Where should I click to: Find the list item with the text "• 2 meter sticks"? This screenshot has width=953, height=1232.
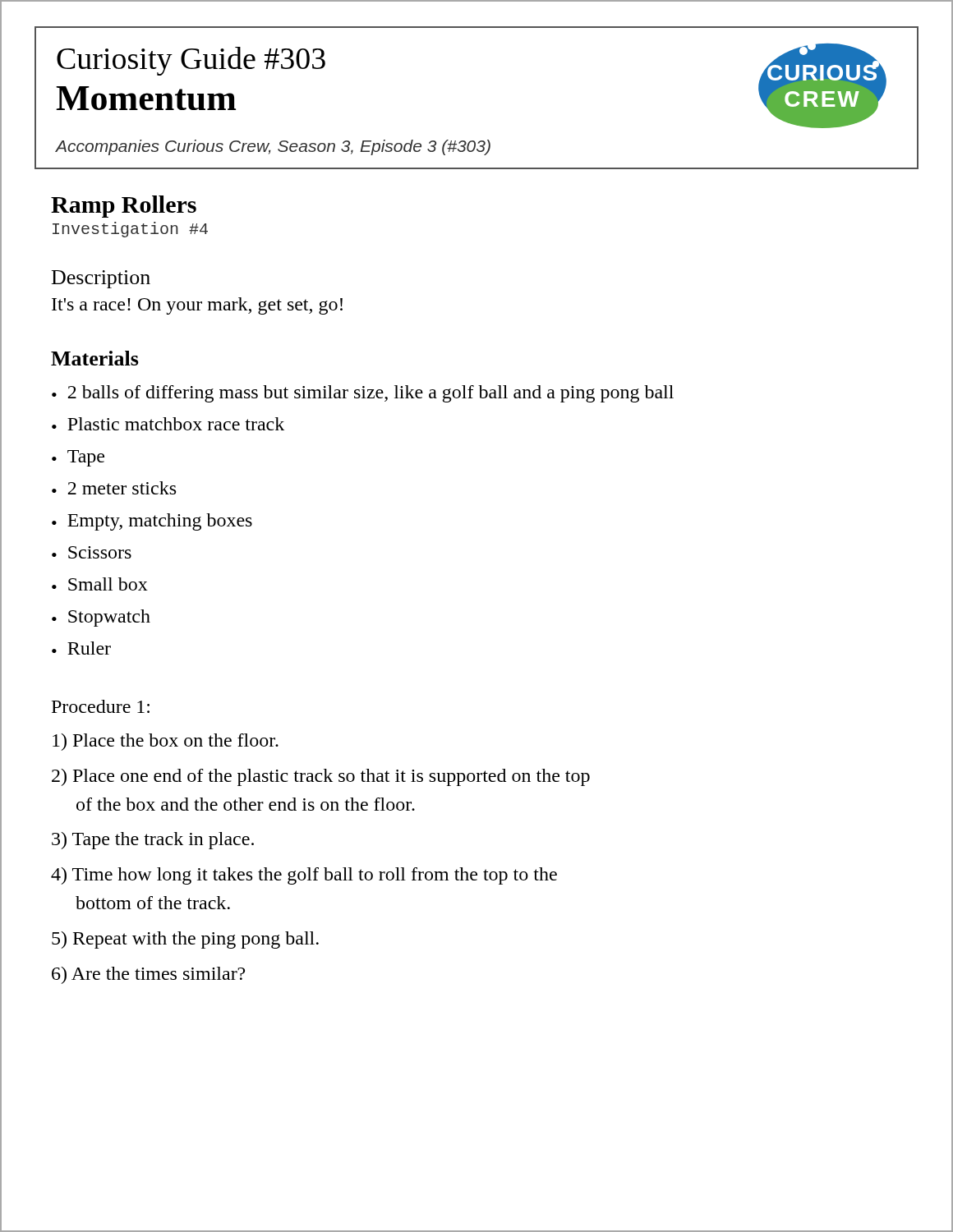point(114,491)
